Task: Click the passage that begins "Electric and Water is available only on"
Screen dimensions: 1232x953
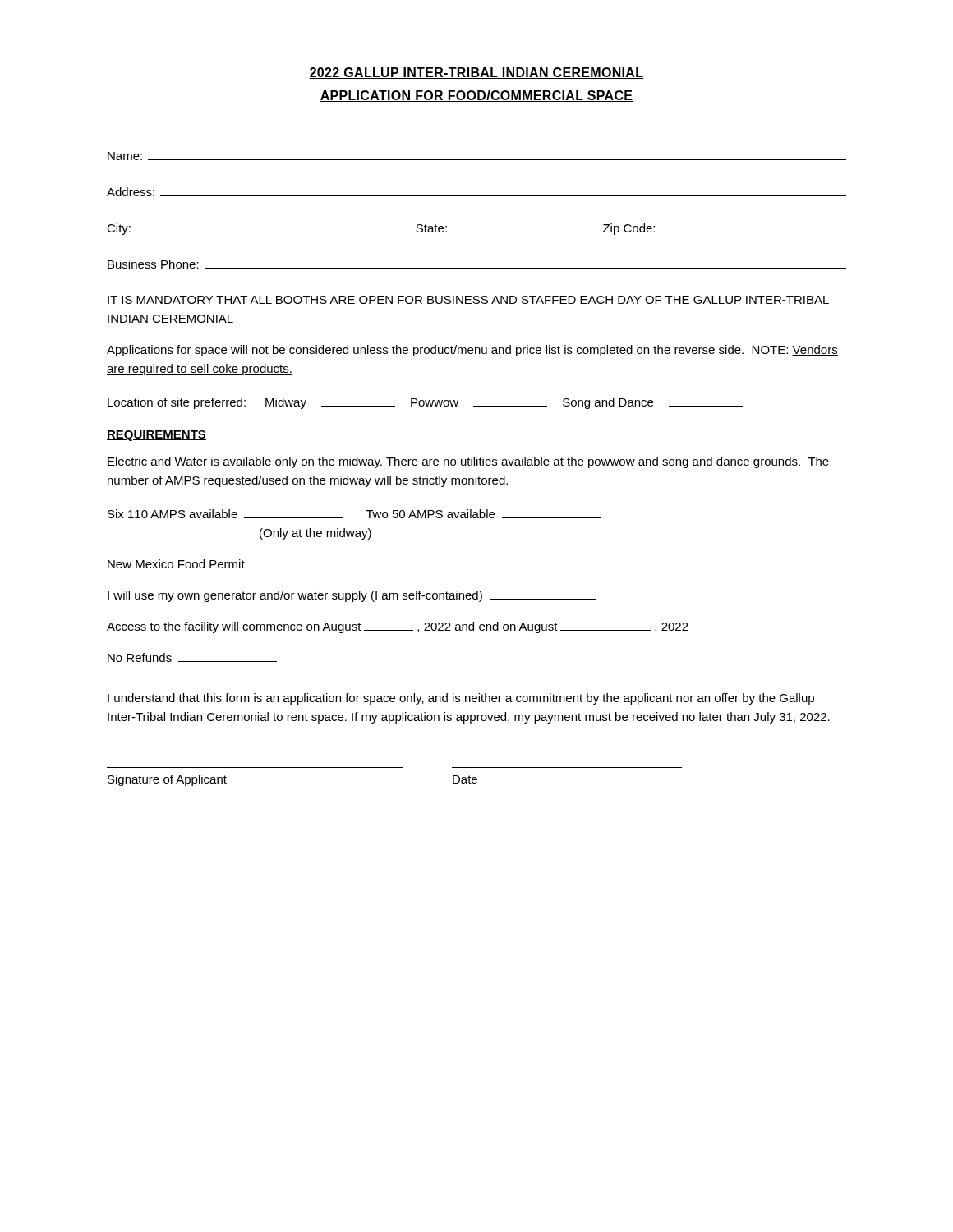Action: pyautogui.click(x=468, y=470)
